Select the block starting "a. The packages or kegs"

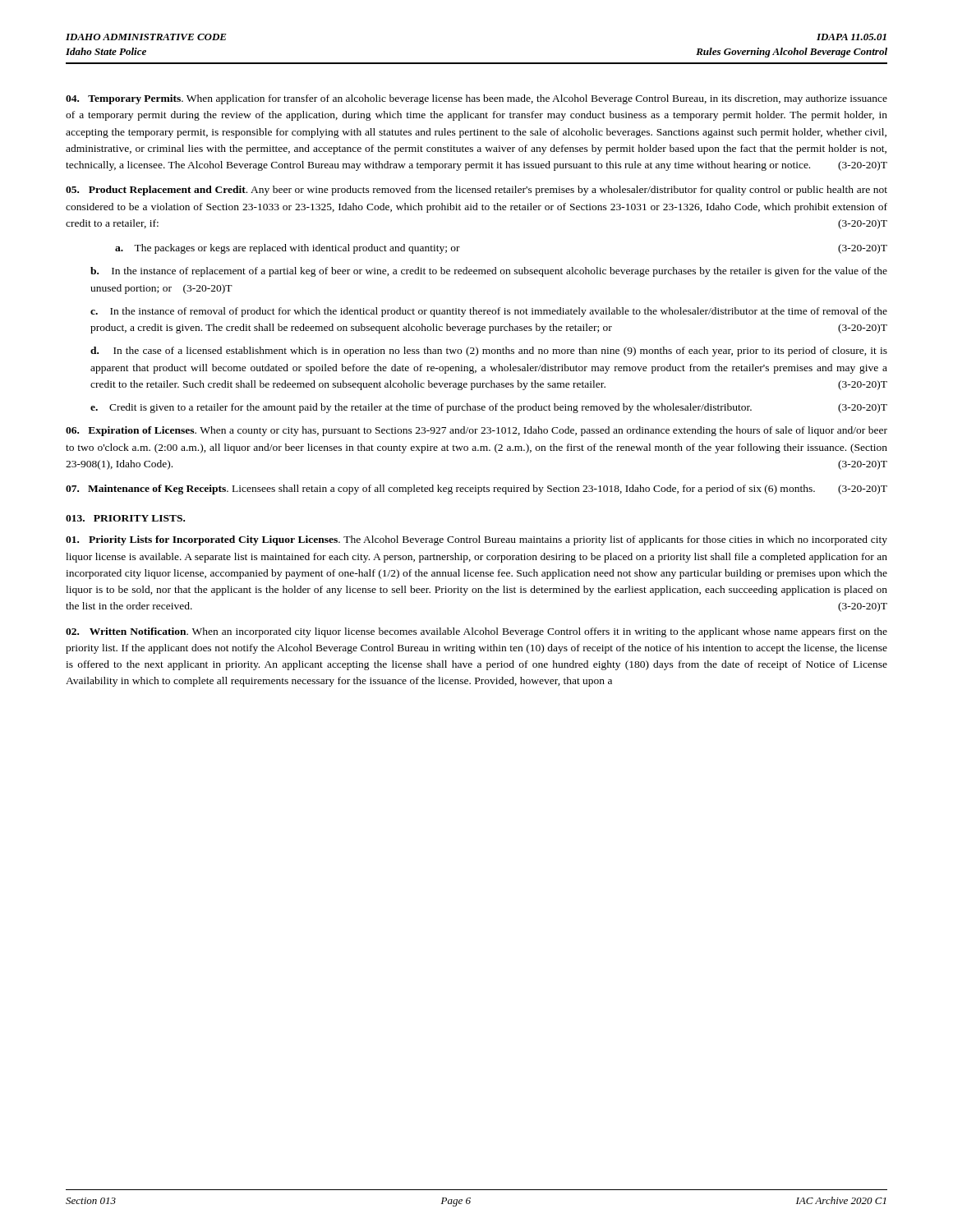coord(295,248)
